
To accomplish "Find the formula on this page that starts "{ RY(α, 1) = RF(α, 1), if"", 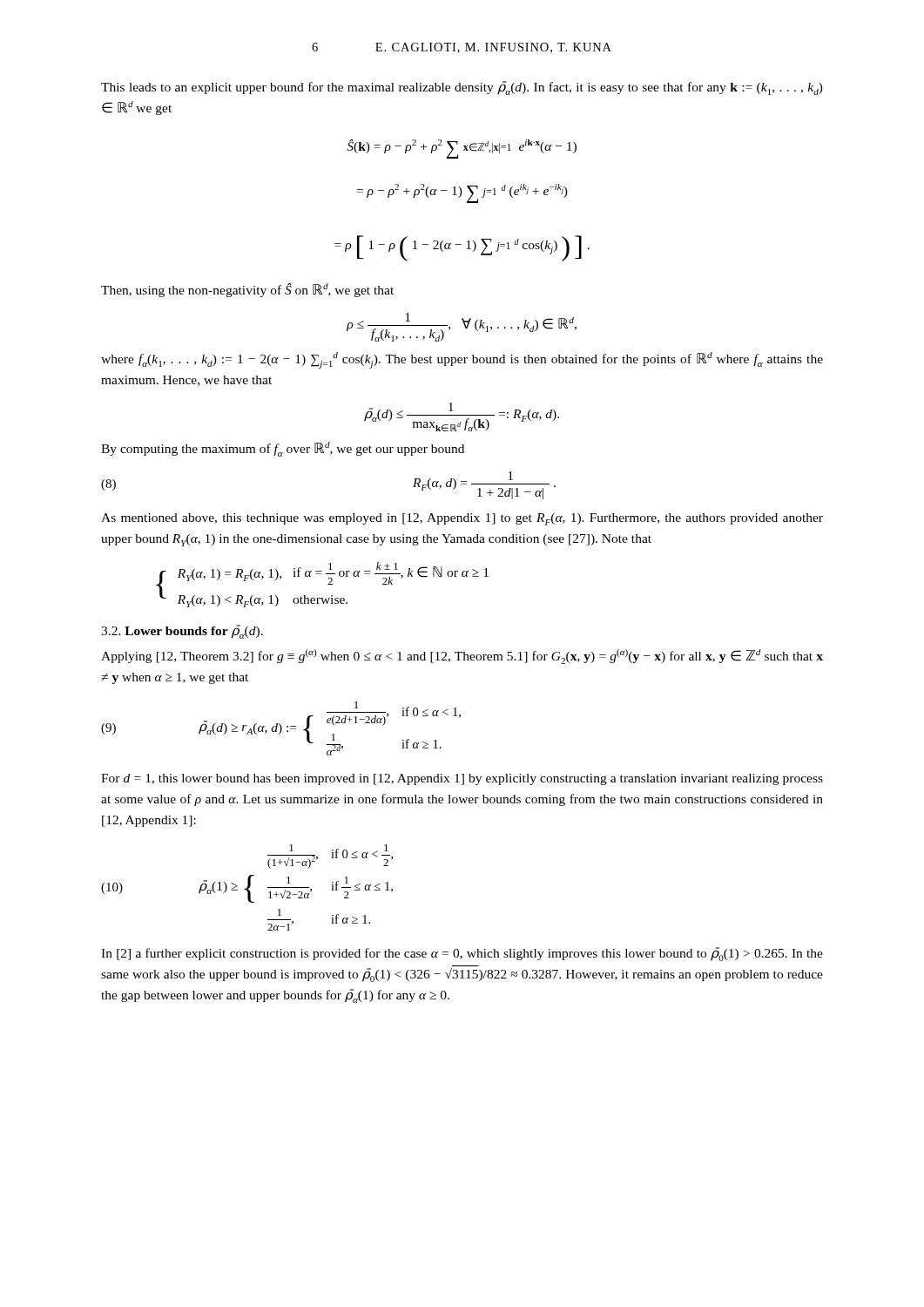I will click(x=324, y=583).
